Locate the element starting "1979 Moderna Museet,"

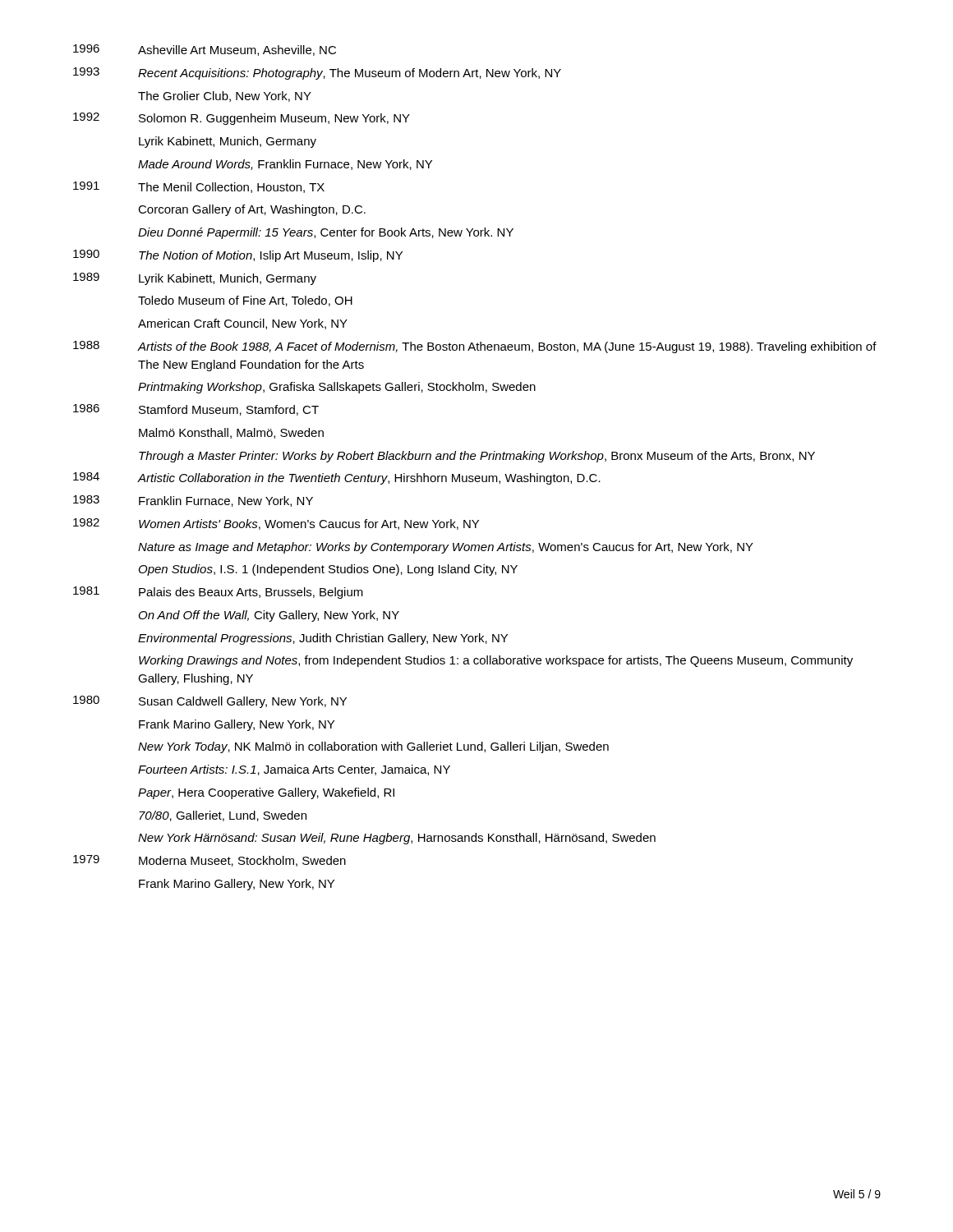click(209, 861)
